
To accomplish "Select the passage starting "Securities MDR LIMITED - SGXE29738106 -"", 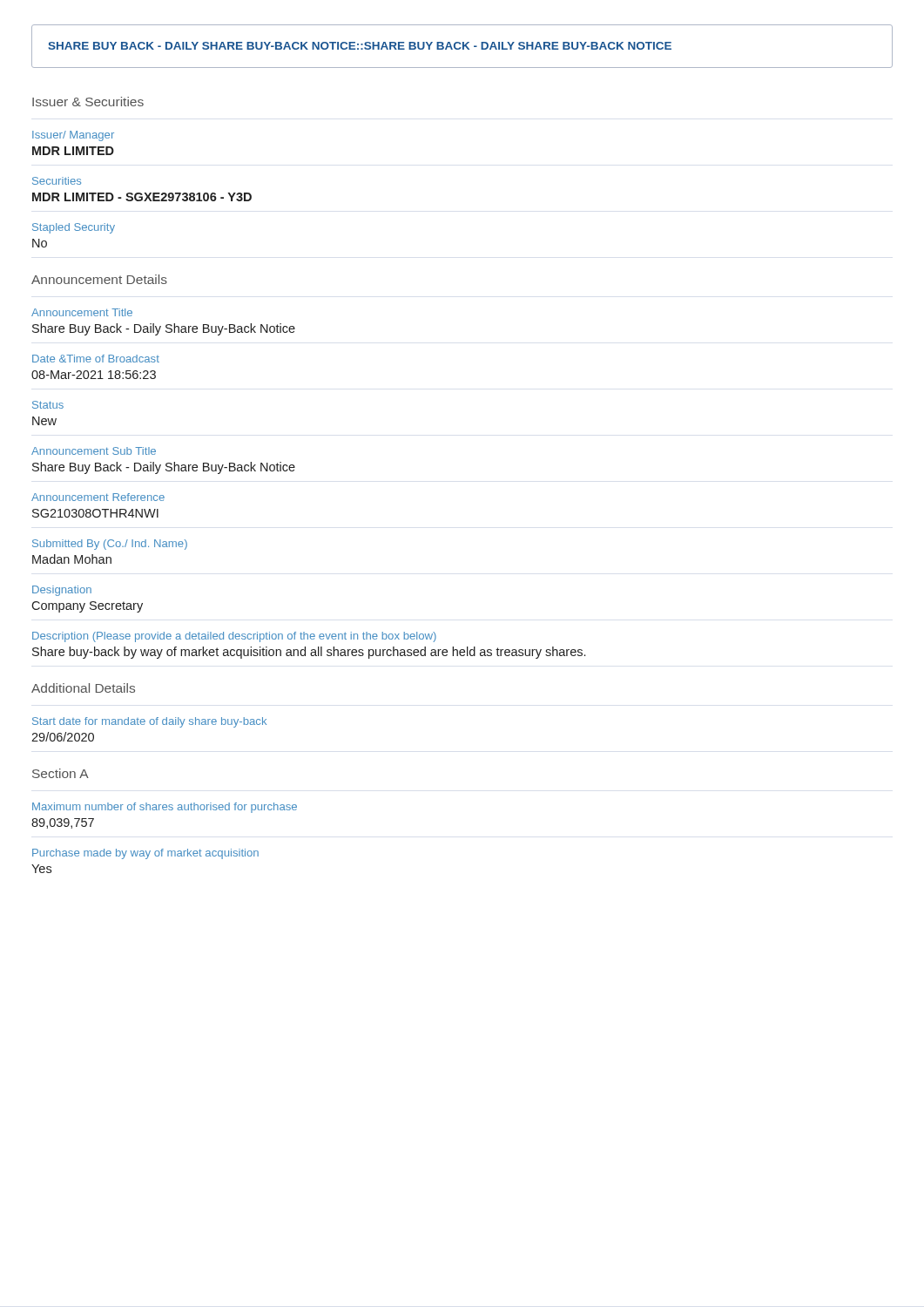I will pyautogui.click(x=57, y=181).
